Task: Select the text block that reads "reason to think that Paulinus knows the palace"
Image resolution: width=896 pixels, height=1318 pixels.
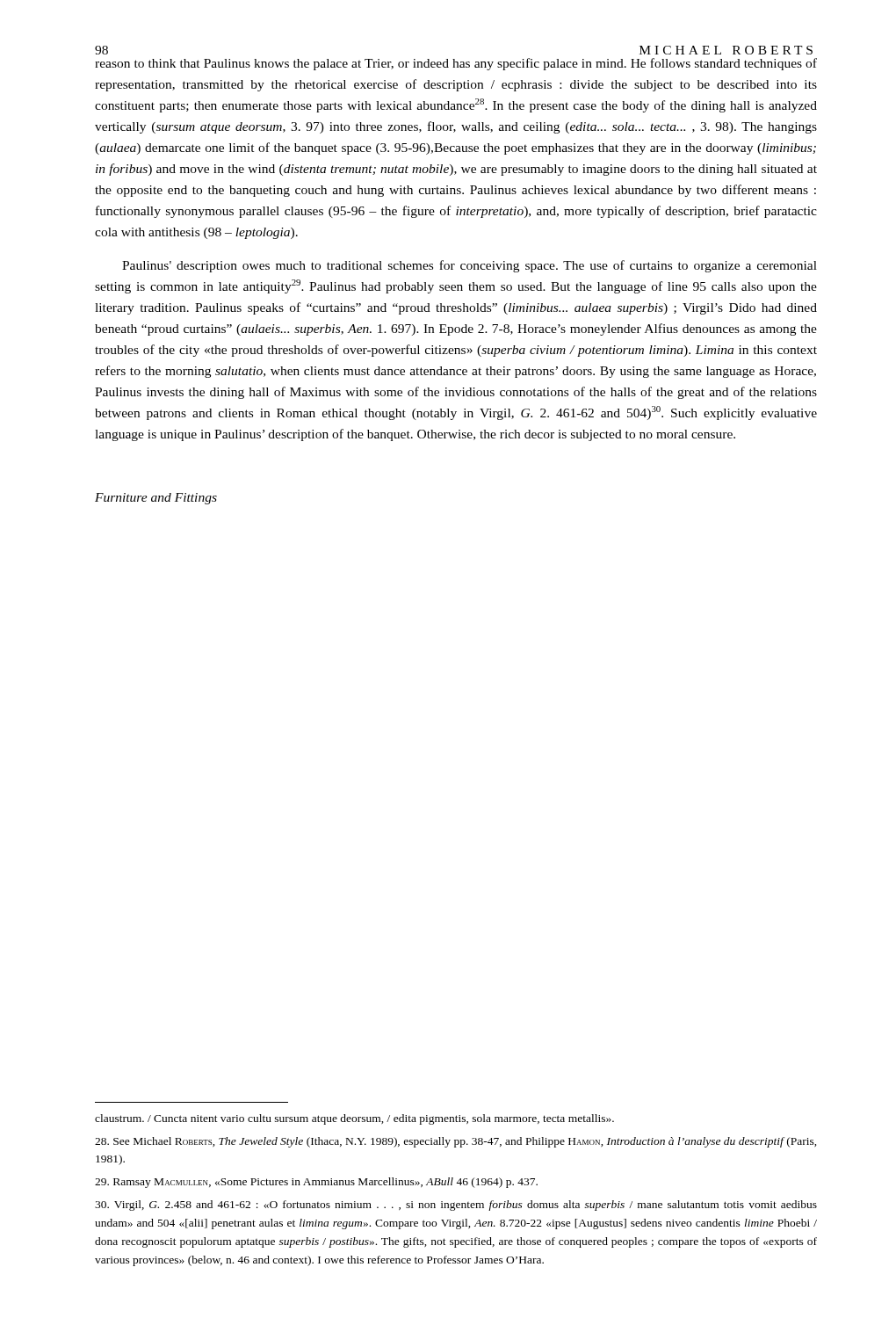Action: 456,148
